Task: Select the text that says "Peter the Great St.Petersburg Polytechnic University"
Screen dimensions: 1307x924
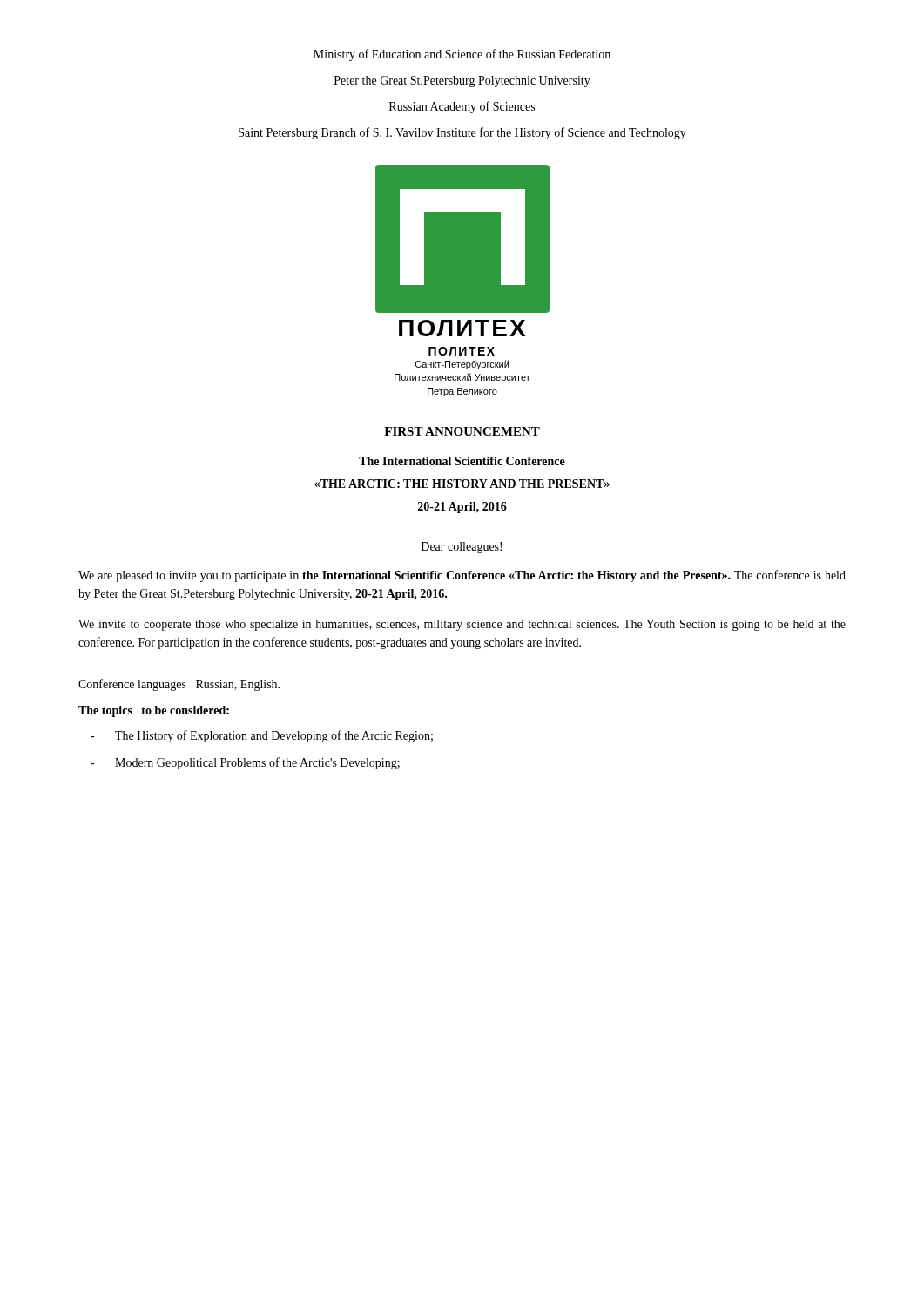Action: click(462, 81)
